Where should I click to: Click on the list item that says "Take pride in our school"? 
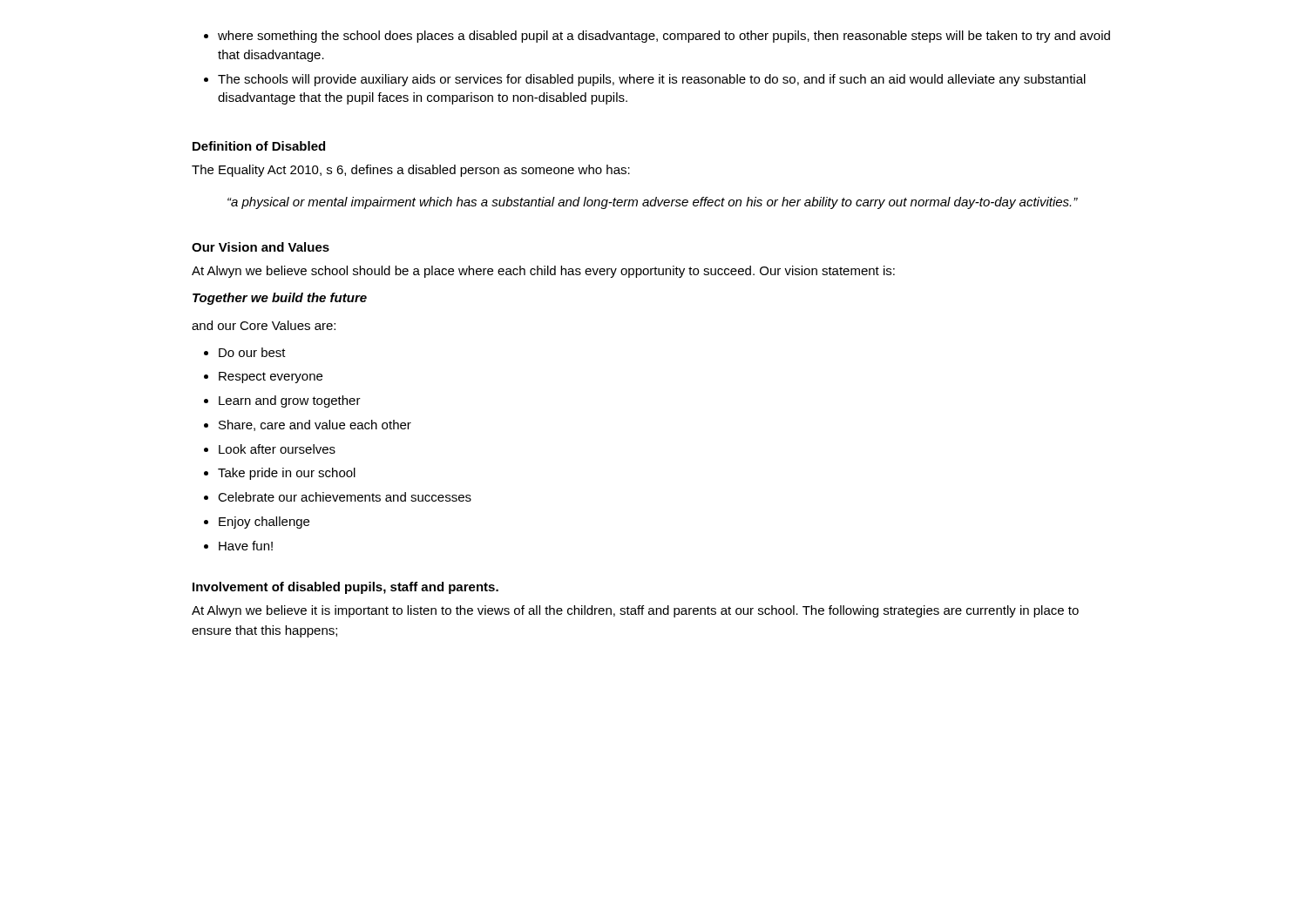click(x=287, y=474)
